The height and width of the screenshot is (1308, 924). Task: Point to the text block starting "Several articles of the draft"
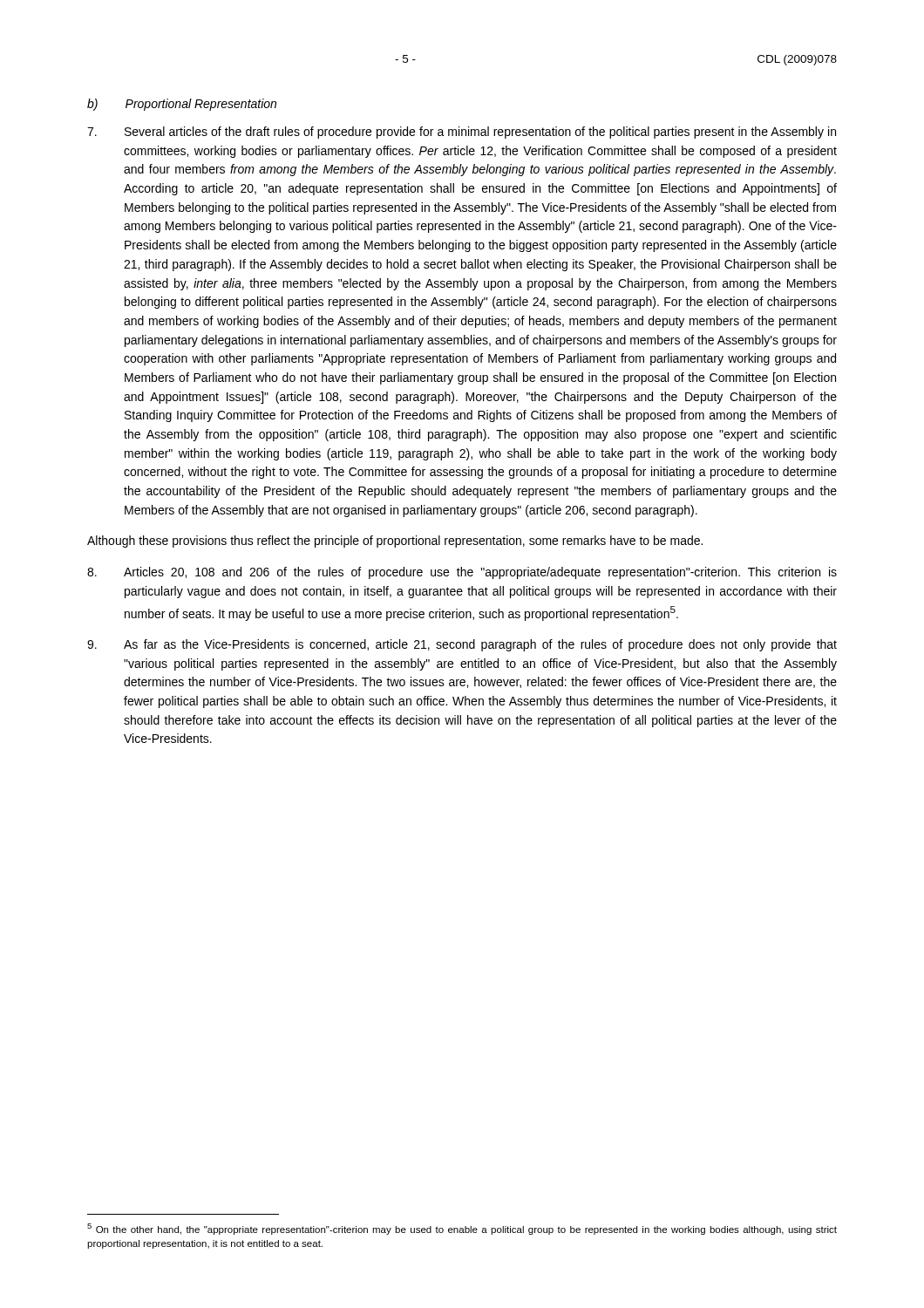tap(462, 322)
